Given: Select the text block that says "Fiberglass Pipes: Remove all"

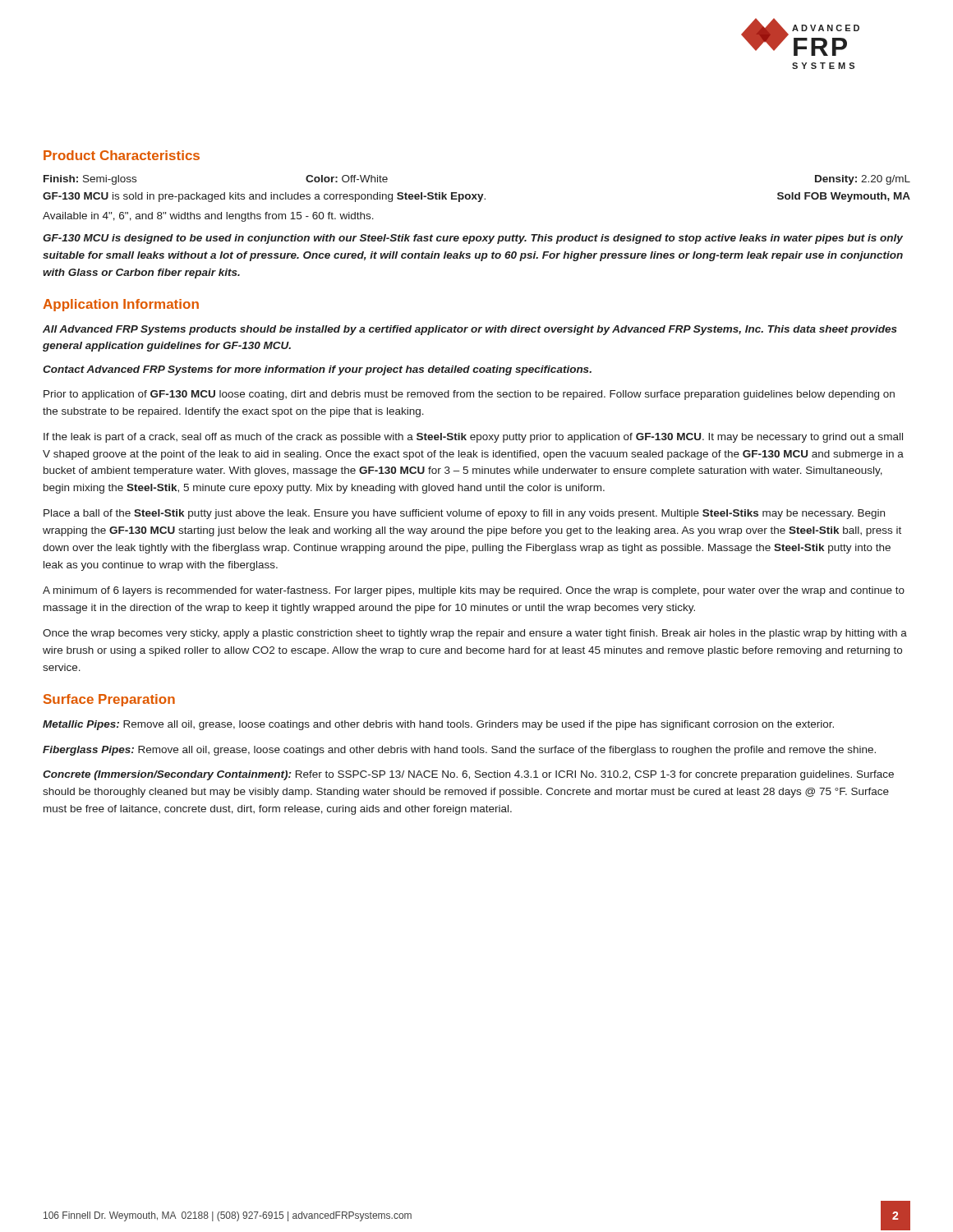Looking at the screenshot, I should [x=460, y=749].
